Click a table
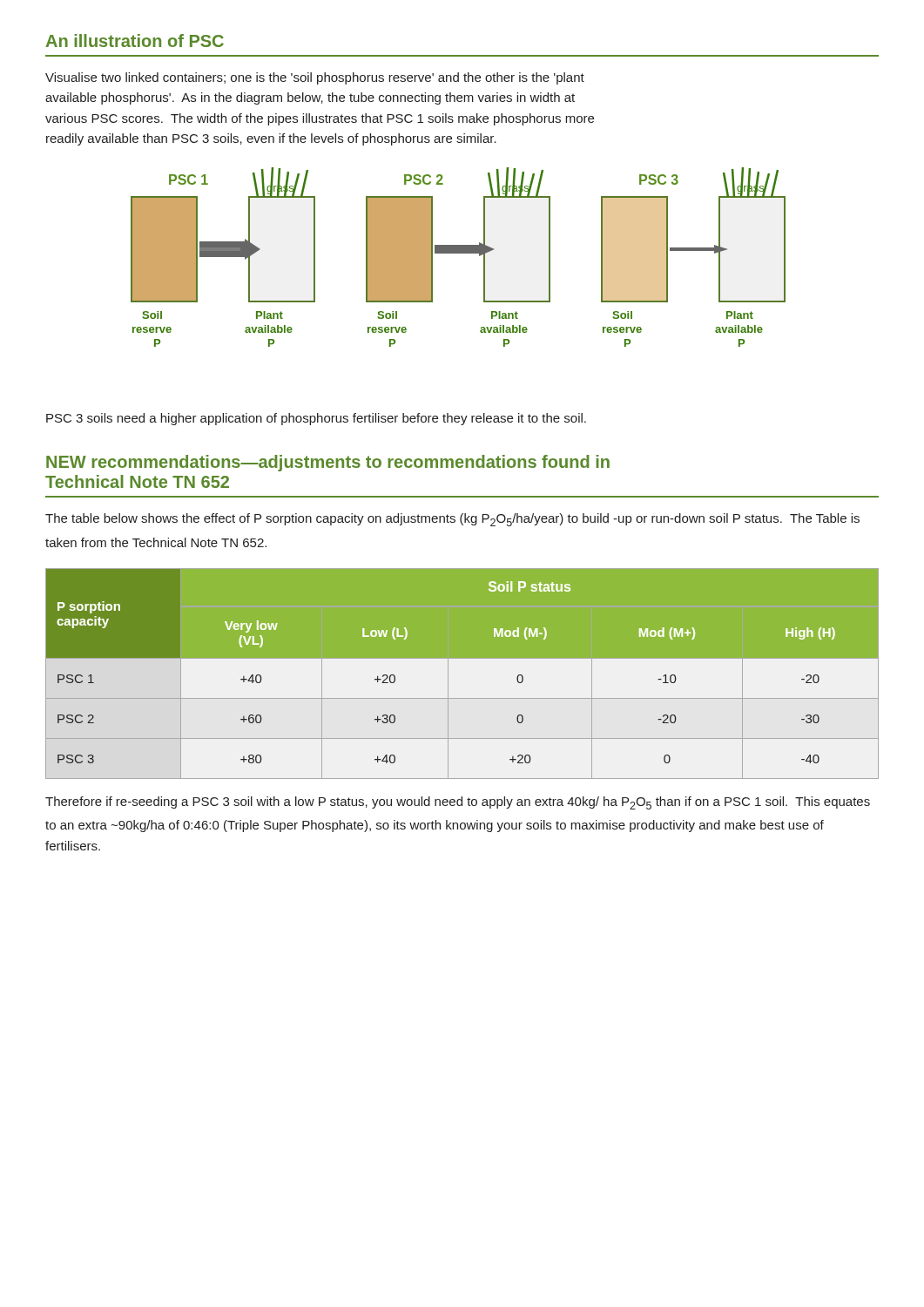 pos(462,673)
